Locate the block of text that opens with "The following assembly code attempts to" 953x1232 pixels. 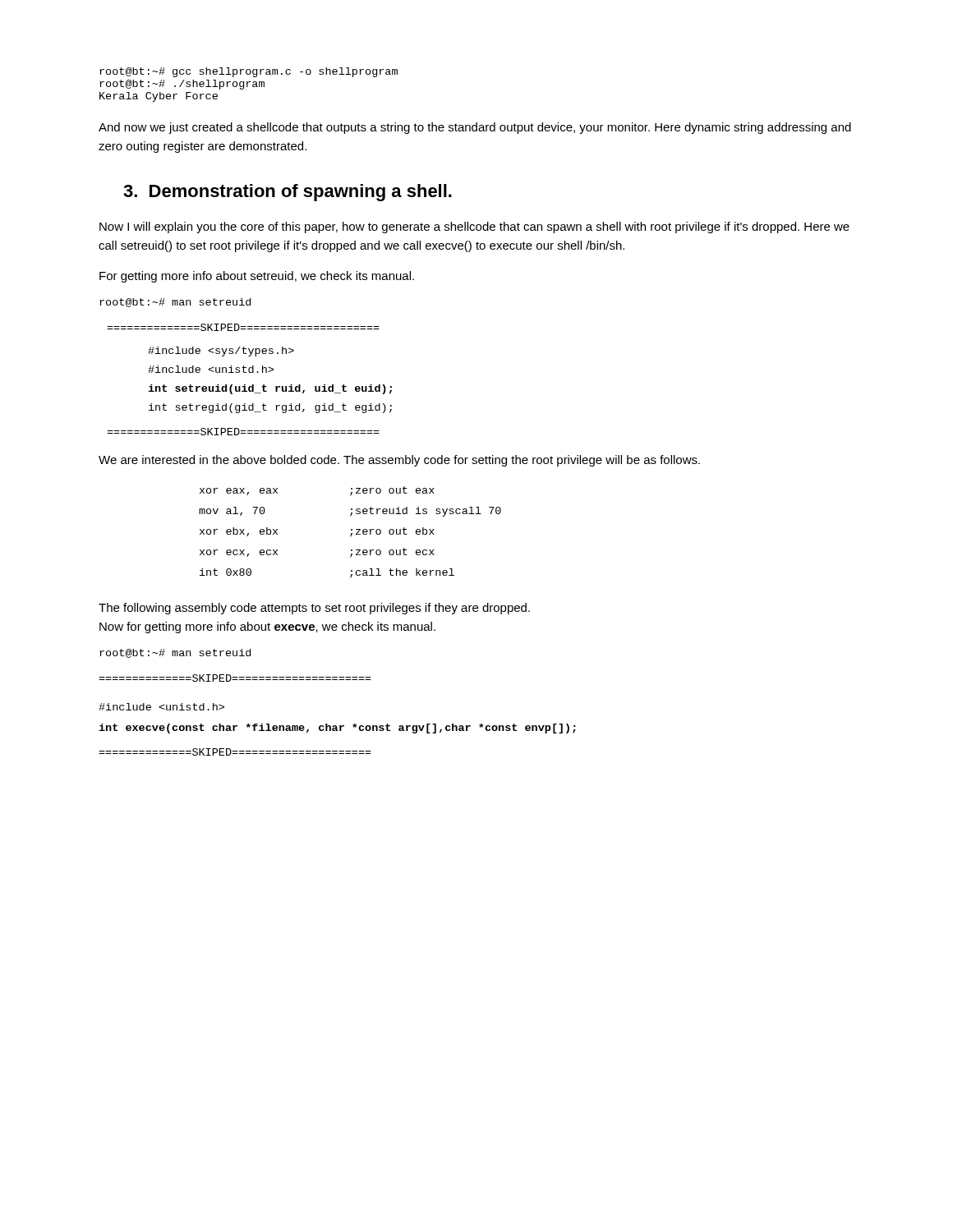coord(315,617)
